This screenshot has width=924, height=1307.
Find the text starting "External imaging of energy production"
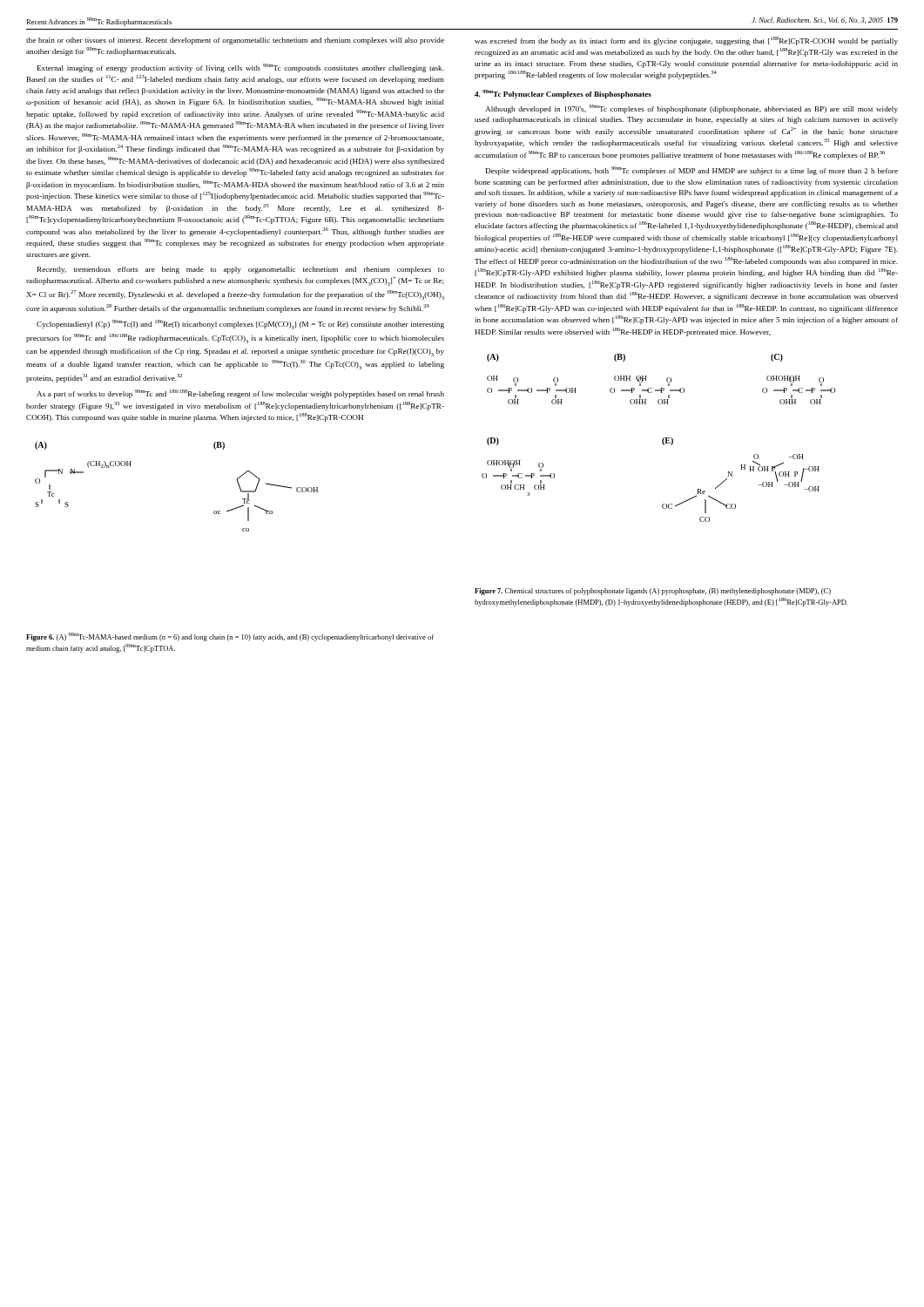click(x=235, y=161)
